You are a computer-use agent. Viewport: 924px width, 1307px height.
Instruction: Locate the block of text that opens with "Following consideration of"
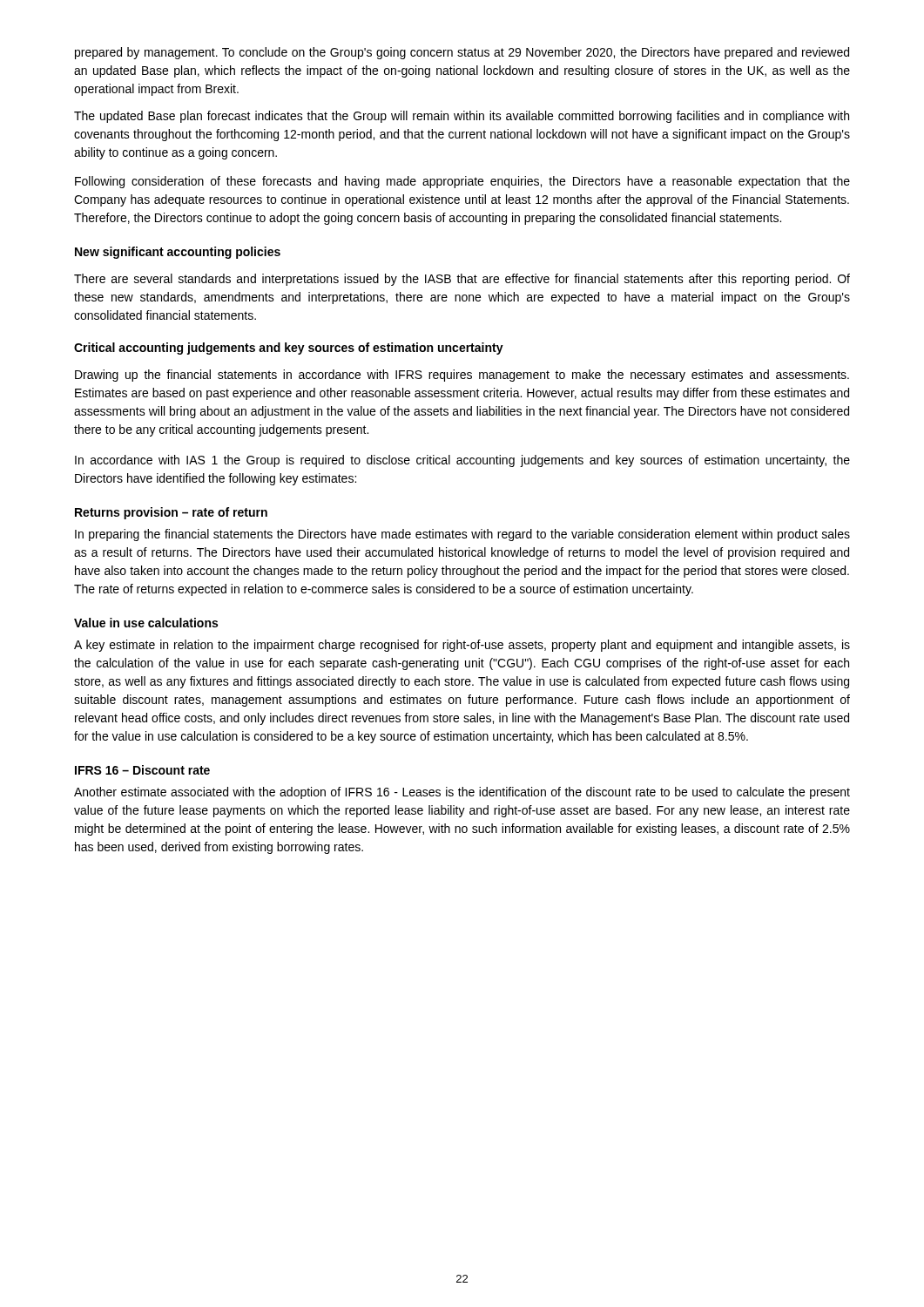click(x=462, y=200)
